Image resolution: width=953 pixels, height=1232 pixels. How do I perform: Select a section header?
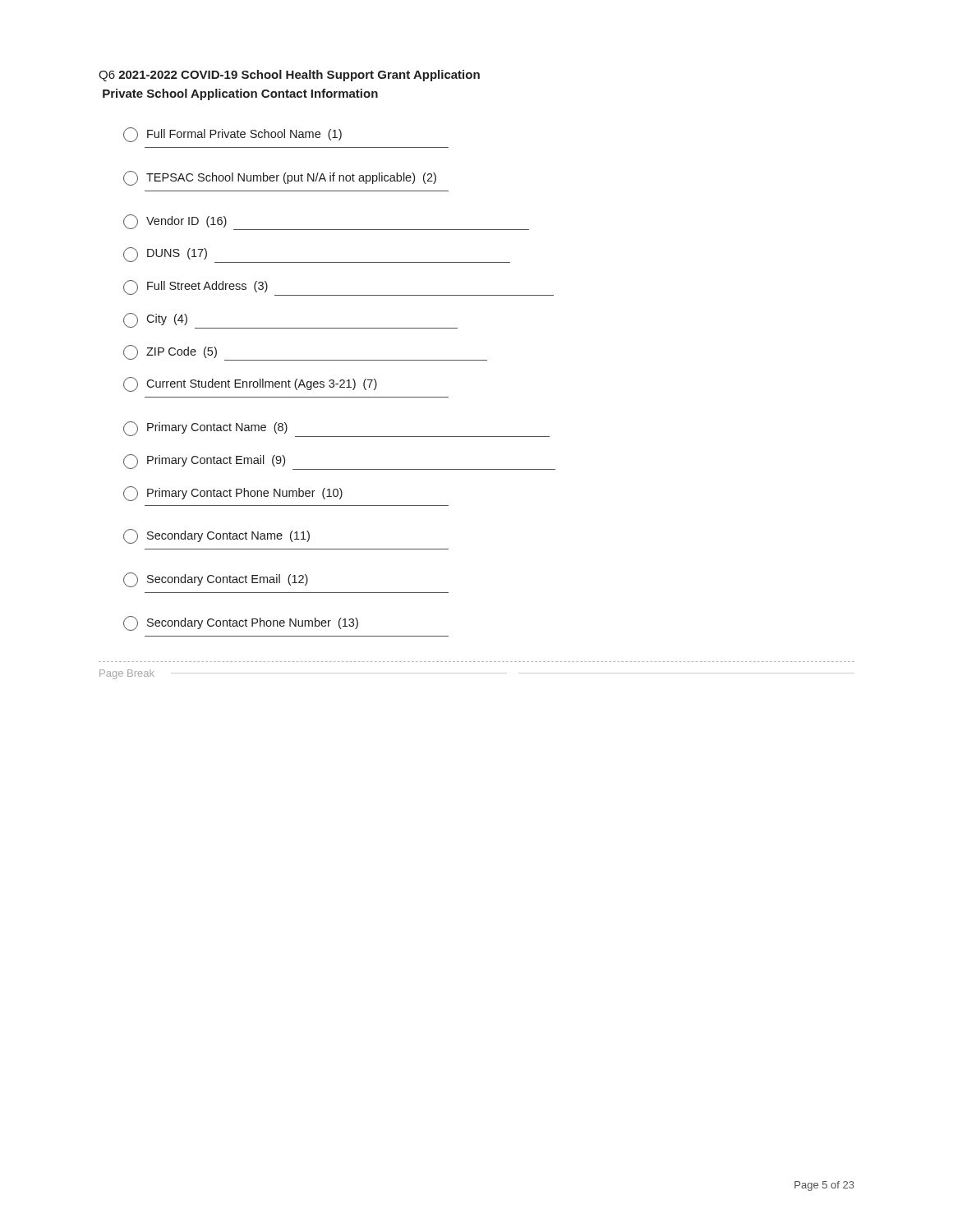pos(289,84)
